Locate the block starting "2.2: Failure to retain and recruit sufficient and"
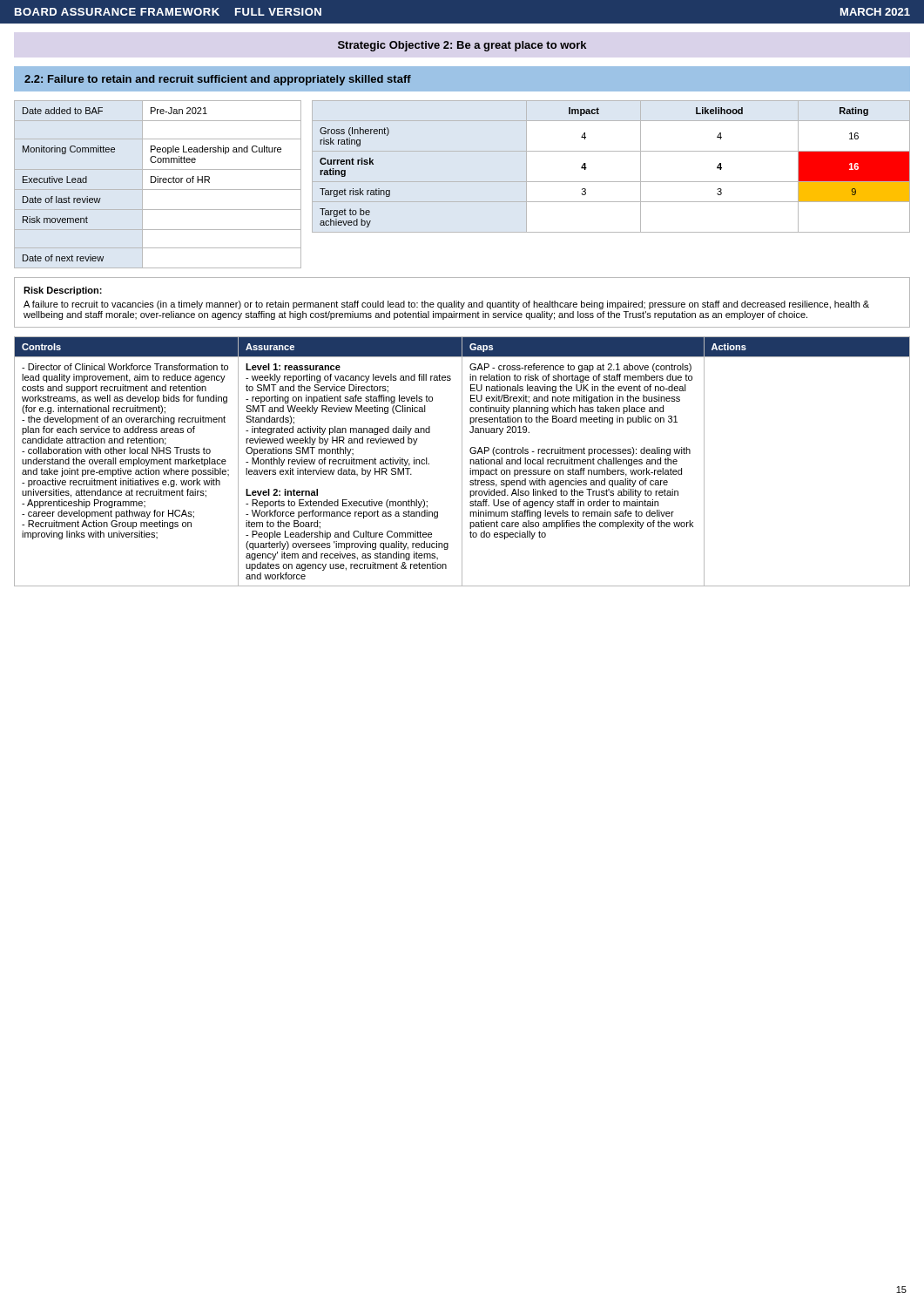The image size is (924, 1307). click(218, 79)
